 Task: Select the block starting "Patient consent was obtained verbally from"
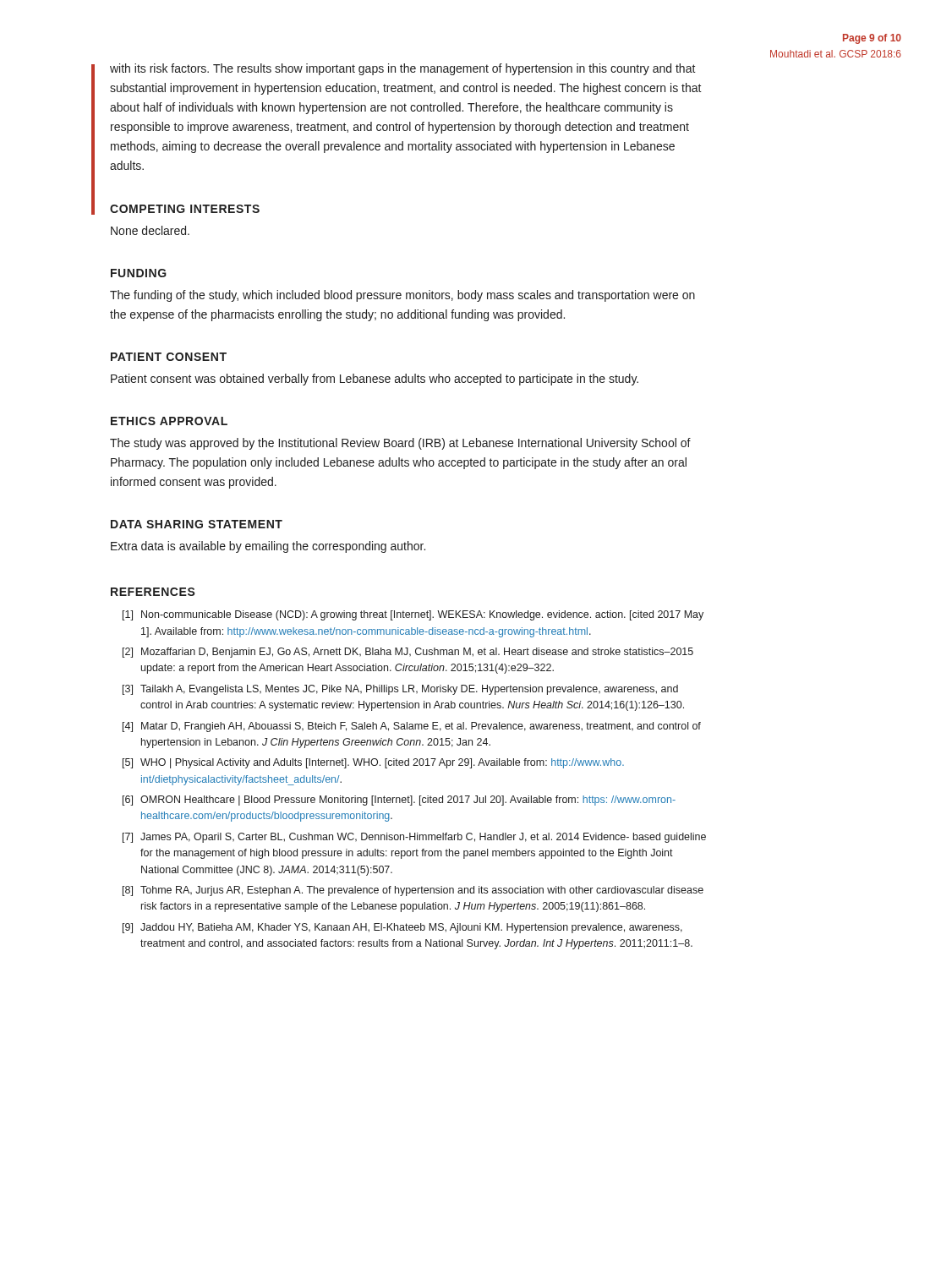[x=375, y=379]
